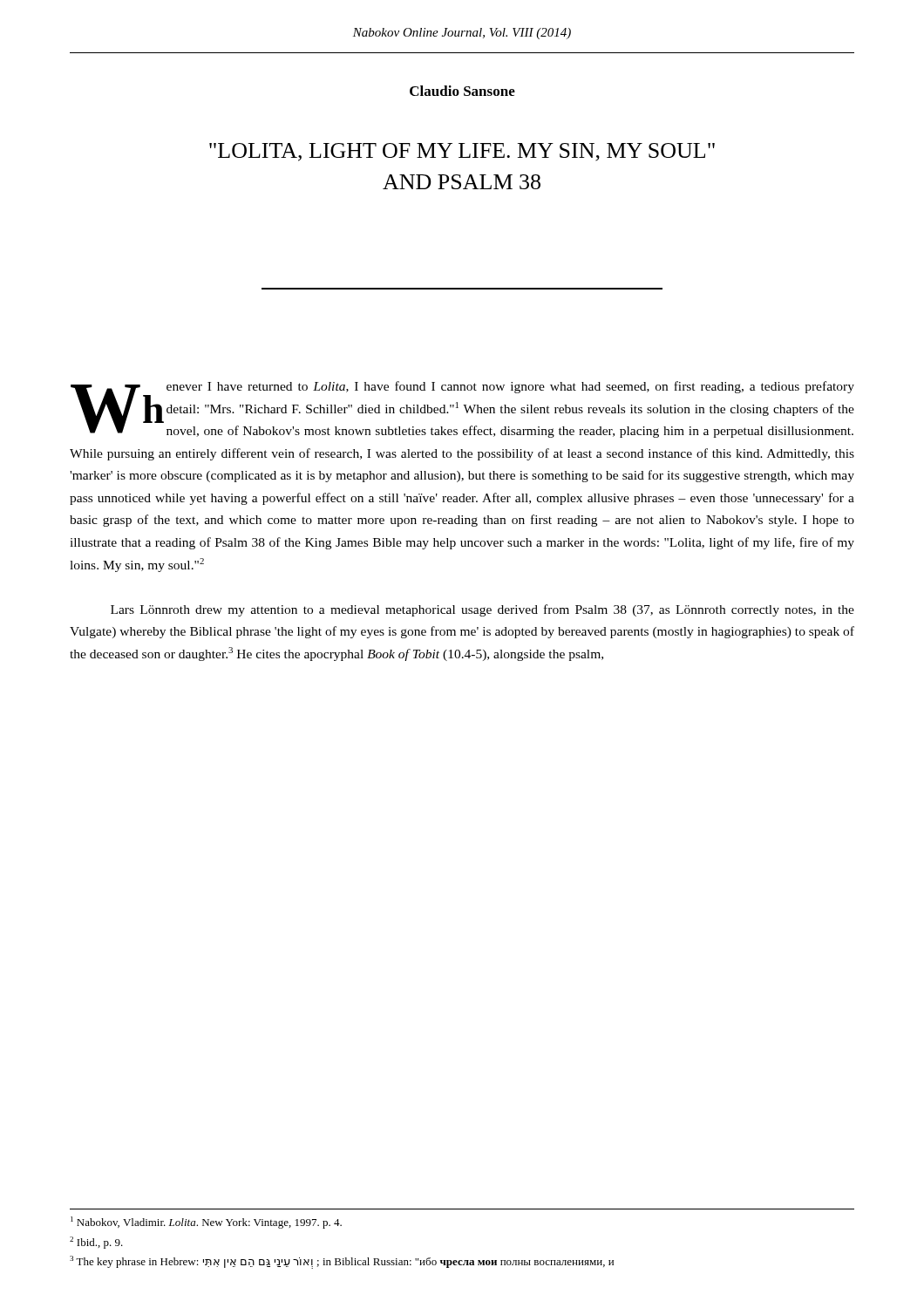Point to the text starting "3 The key"
This screenshot has width=924, height=1308.
point(342,1261)
